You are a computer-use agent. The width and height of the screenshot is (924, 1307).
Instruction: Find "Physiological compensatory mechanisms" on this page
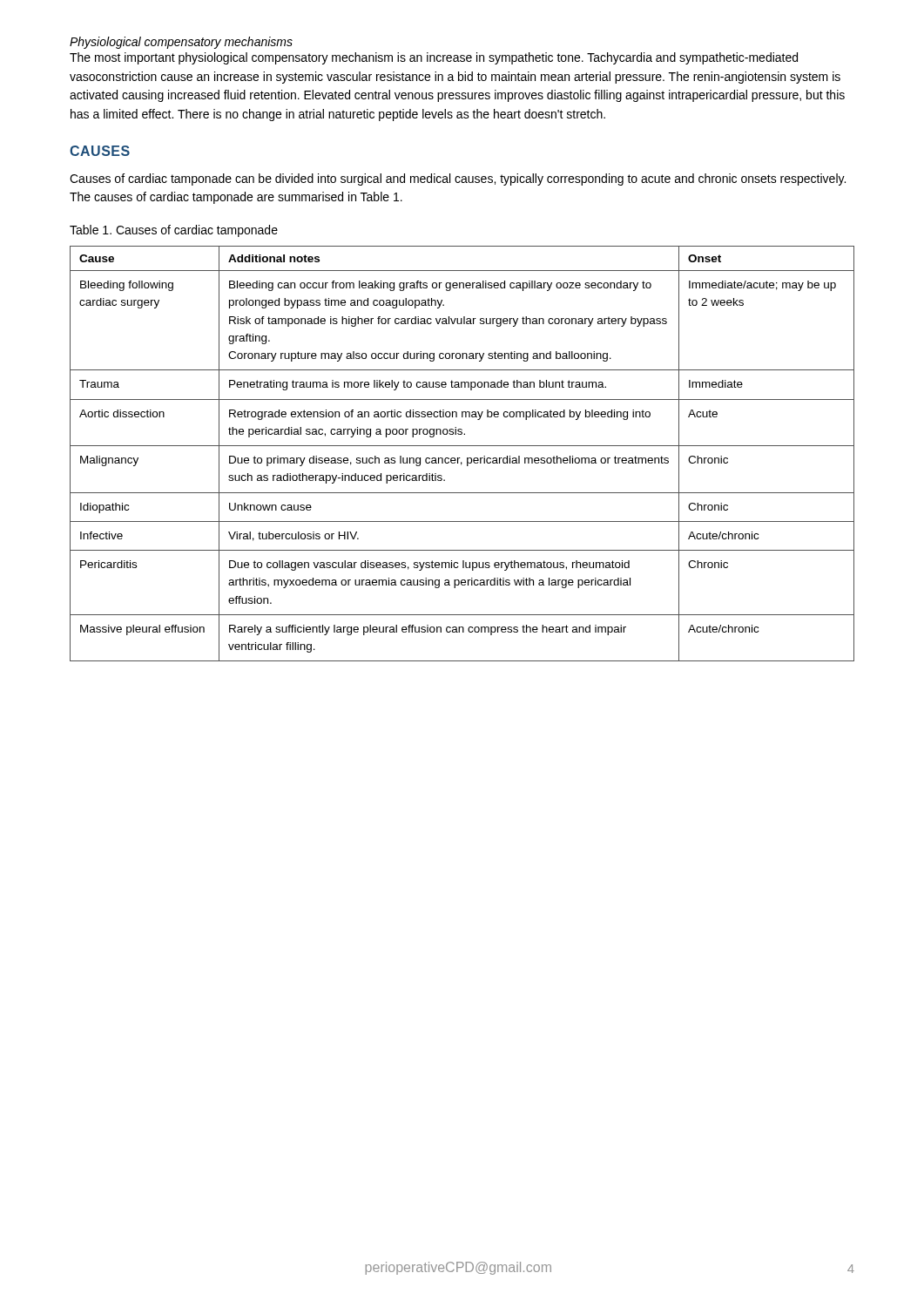181,42
